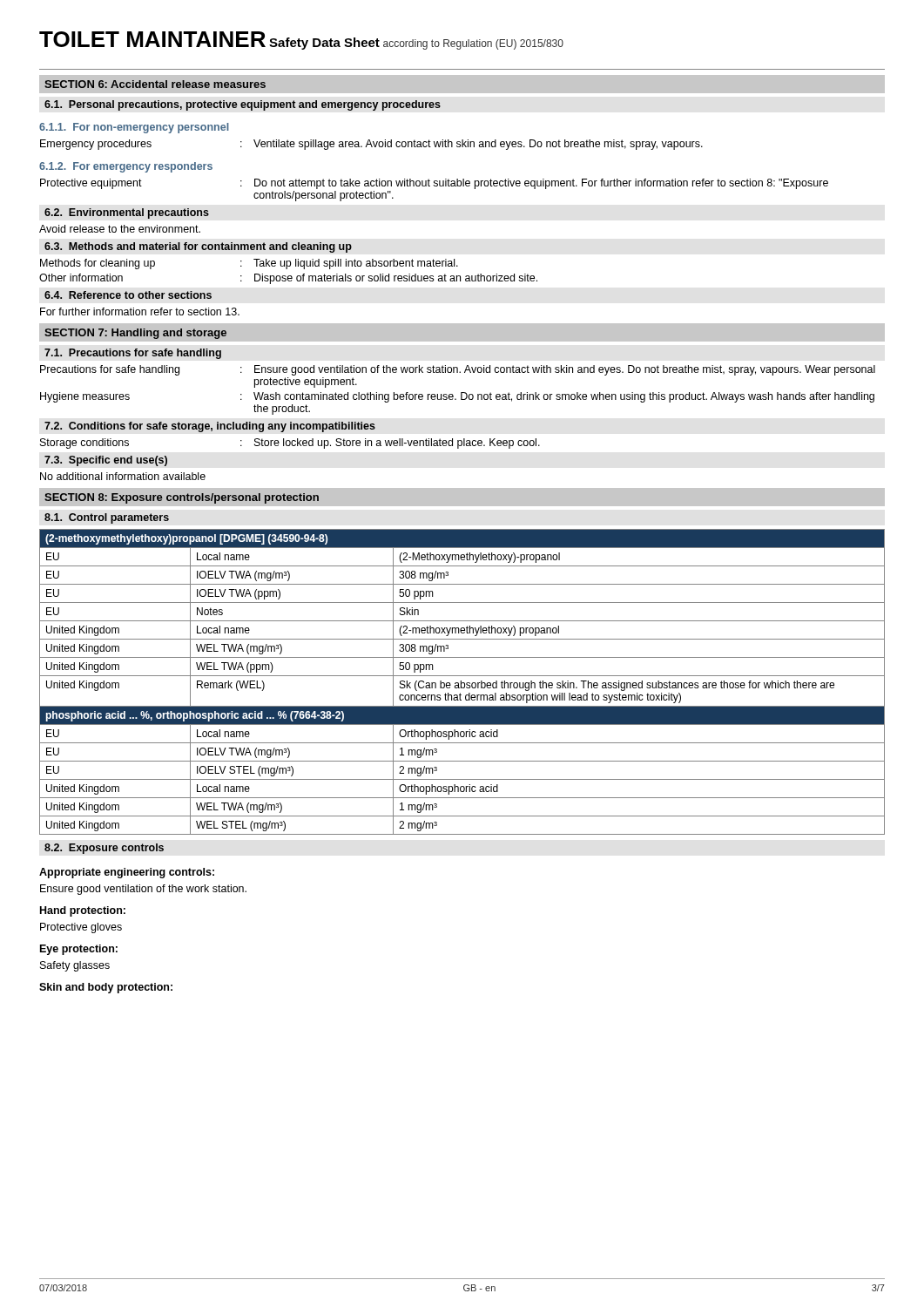924x1307 pixels.
Task: Where does it say "6.2. Environmental precautions"?
Action: (x=127, y=213)
